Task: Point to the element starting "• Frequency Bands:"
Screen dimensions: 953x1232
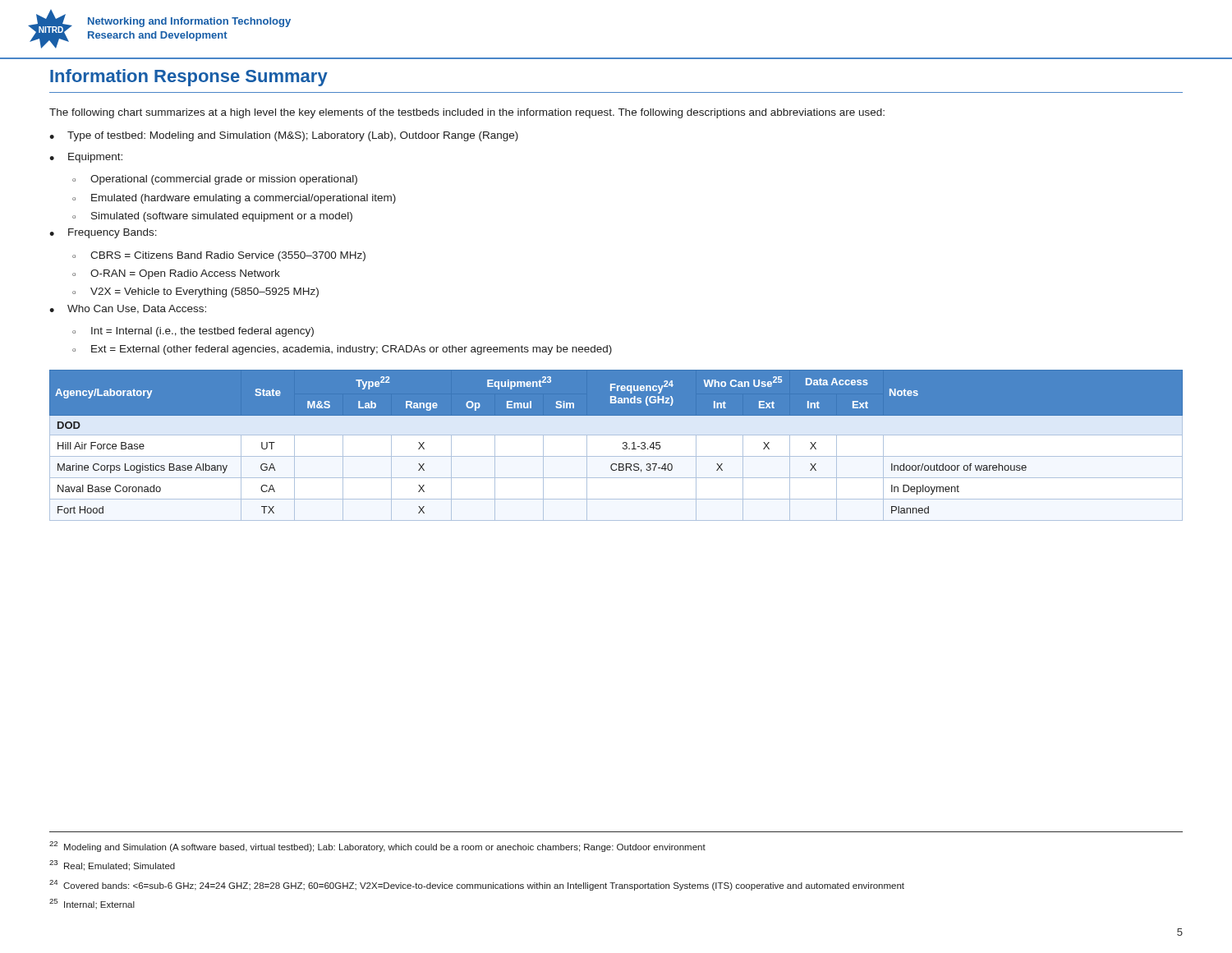Action: (x=103, y=235)
